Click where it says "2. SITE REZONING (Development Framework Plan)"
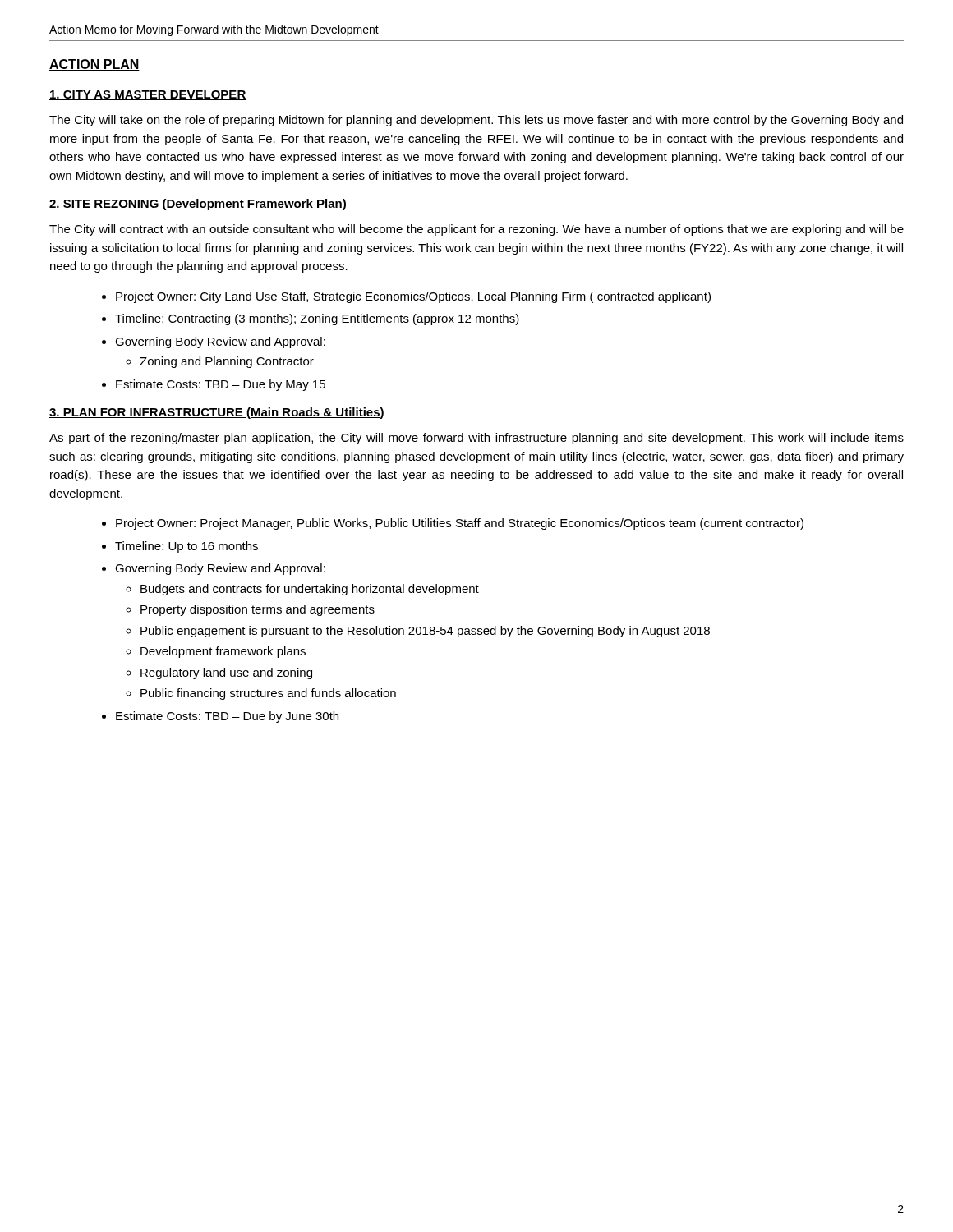This screenshot has height=1232, width=953. [198, 205]
